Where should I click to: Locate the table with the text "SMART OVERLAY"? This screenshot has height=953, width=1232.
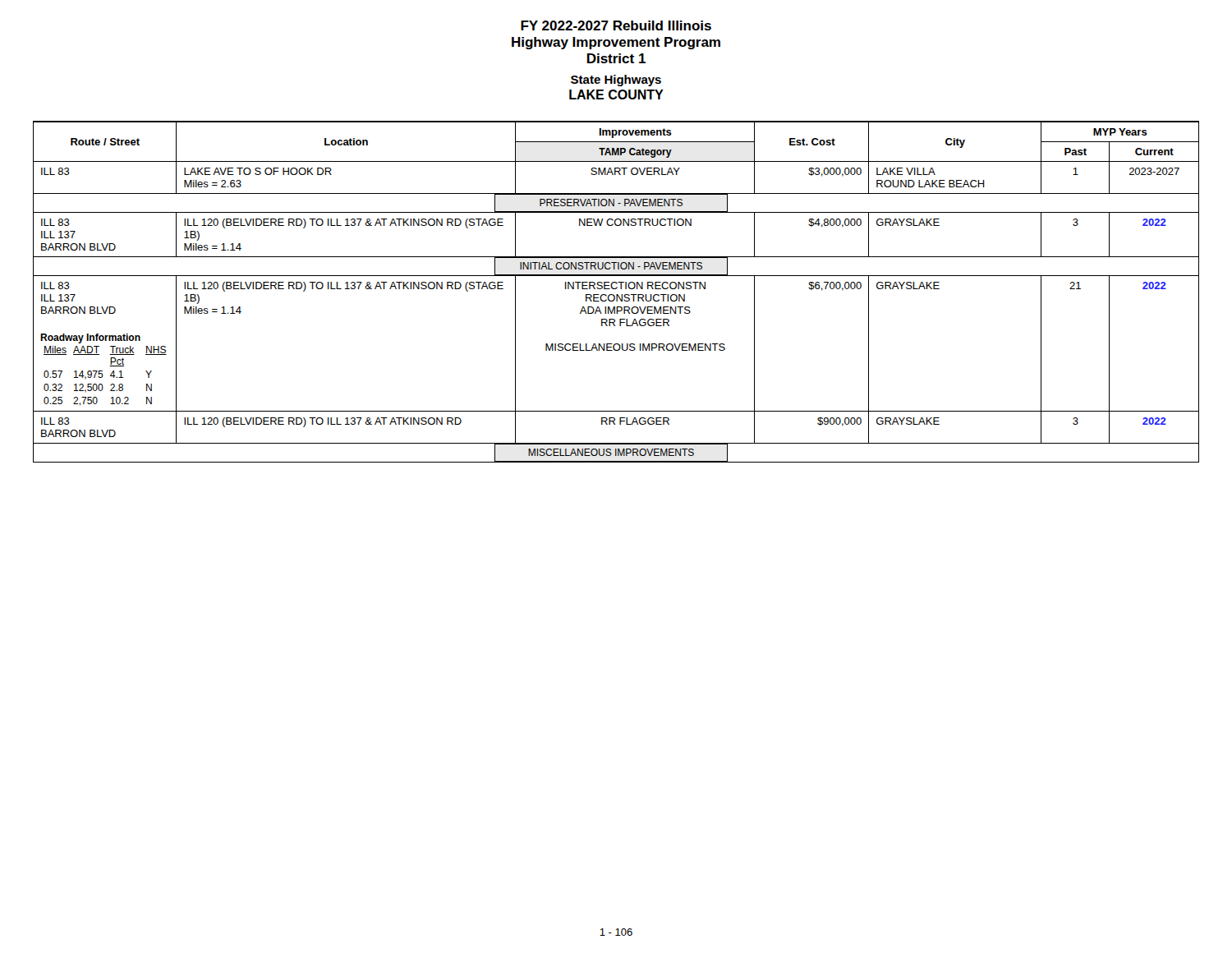click(x=616, y=292)
